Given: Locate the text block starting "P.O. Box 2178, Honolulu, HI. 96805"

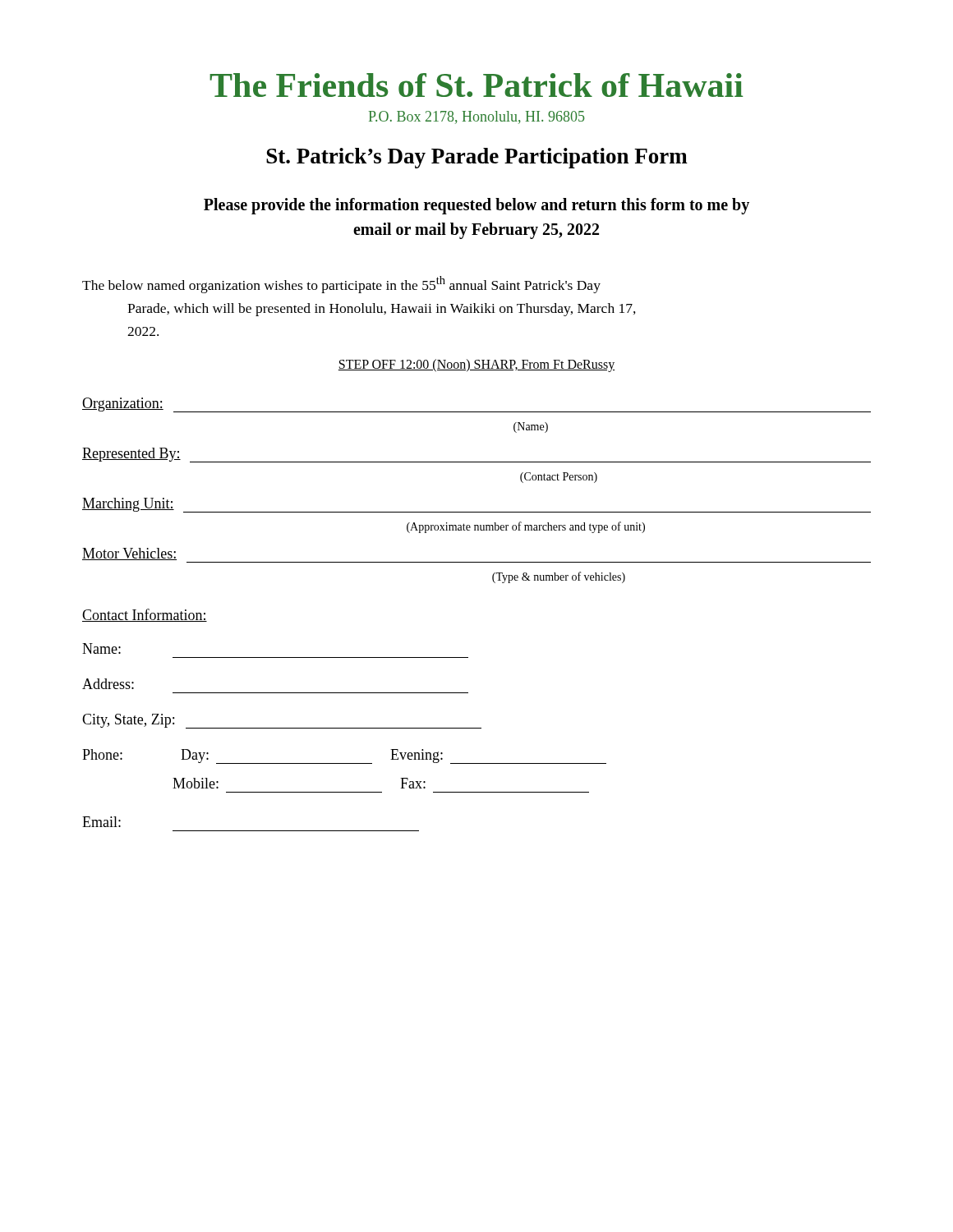Looking at the screenshot, I should point(476,117).
